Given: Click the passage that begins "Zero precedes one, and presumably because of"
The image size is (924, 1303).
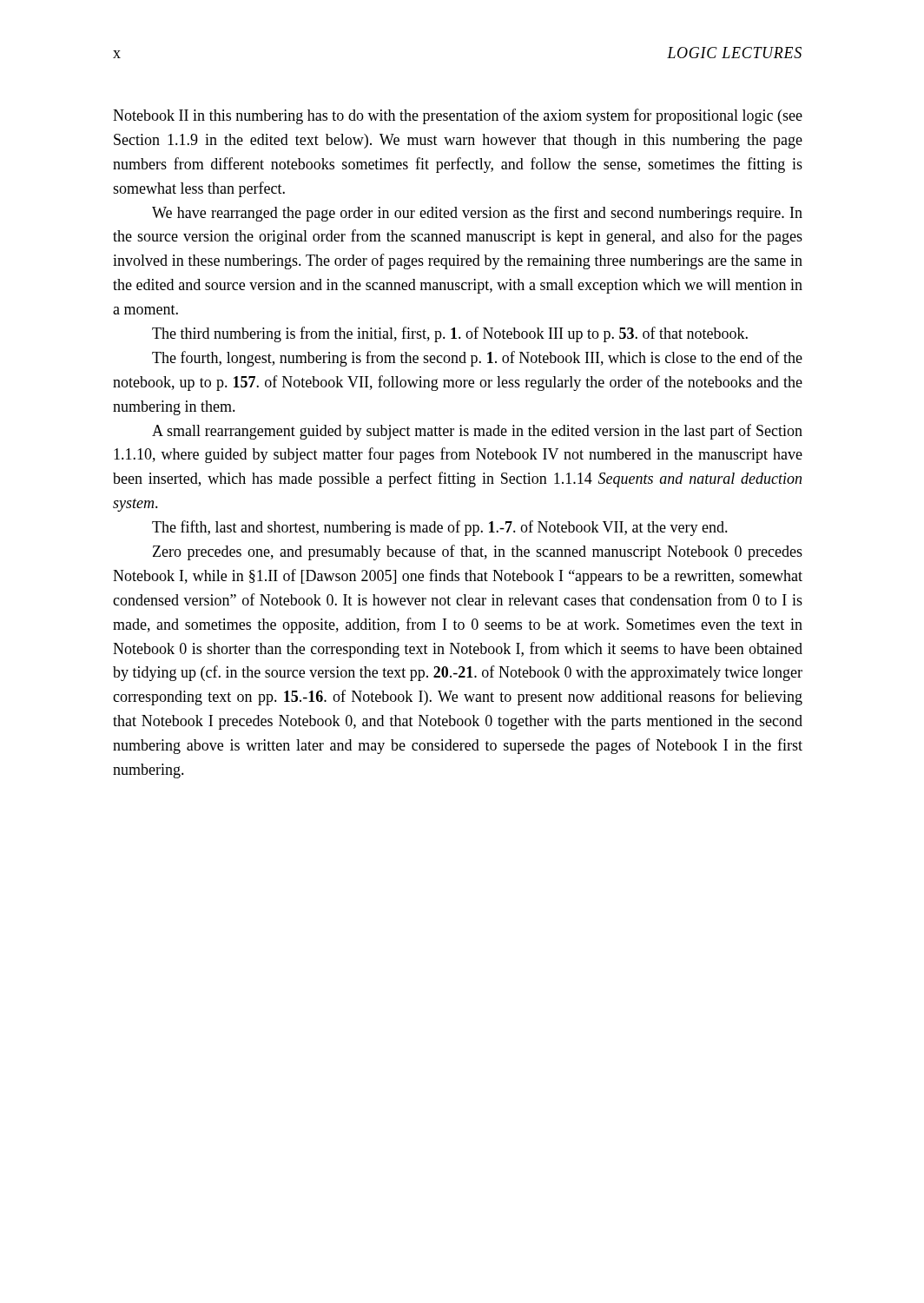Looking at the screenshot, I should pyautogui.click(x=458, y=661).
